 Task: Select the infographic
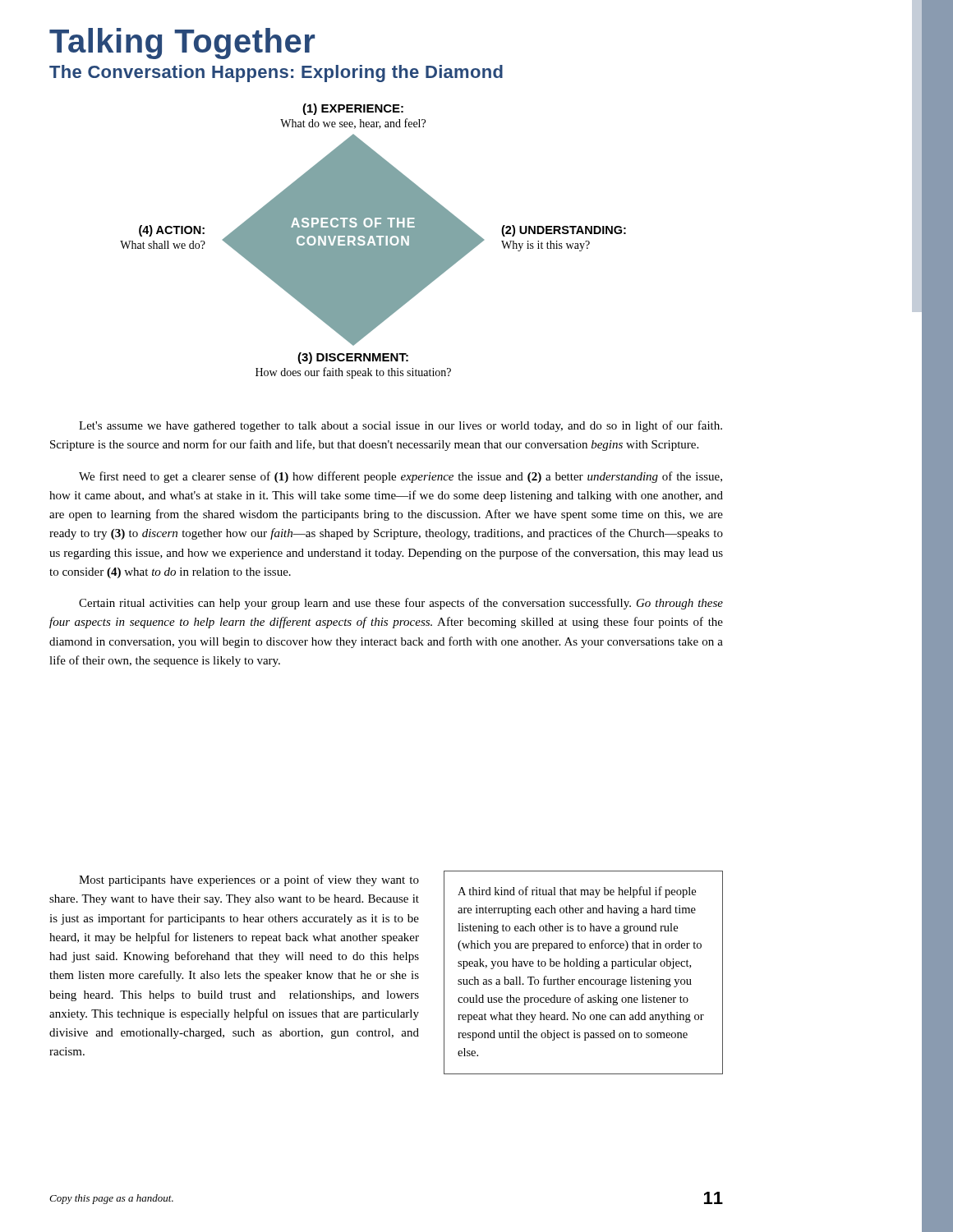(386, 240)
